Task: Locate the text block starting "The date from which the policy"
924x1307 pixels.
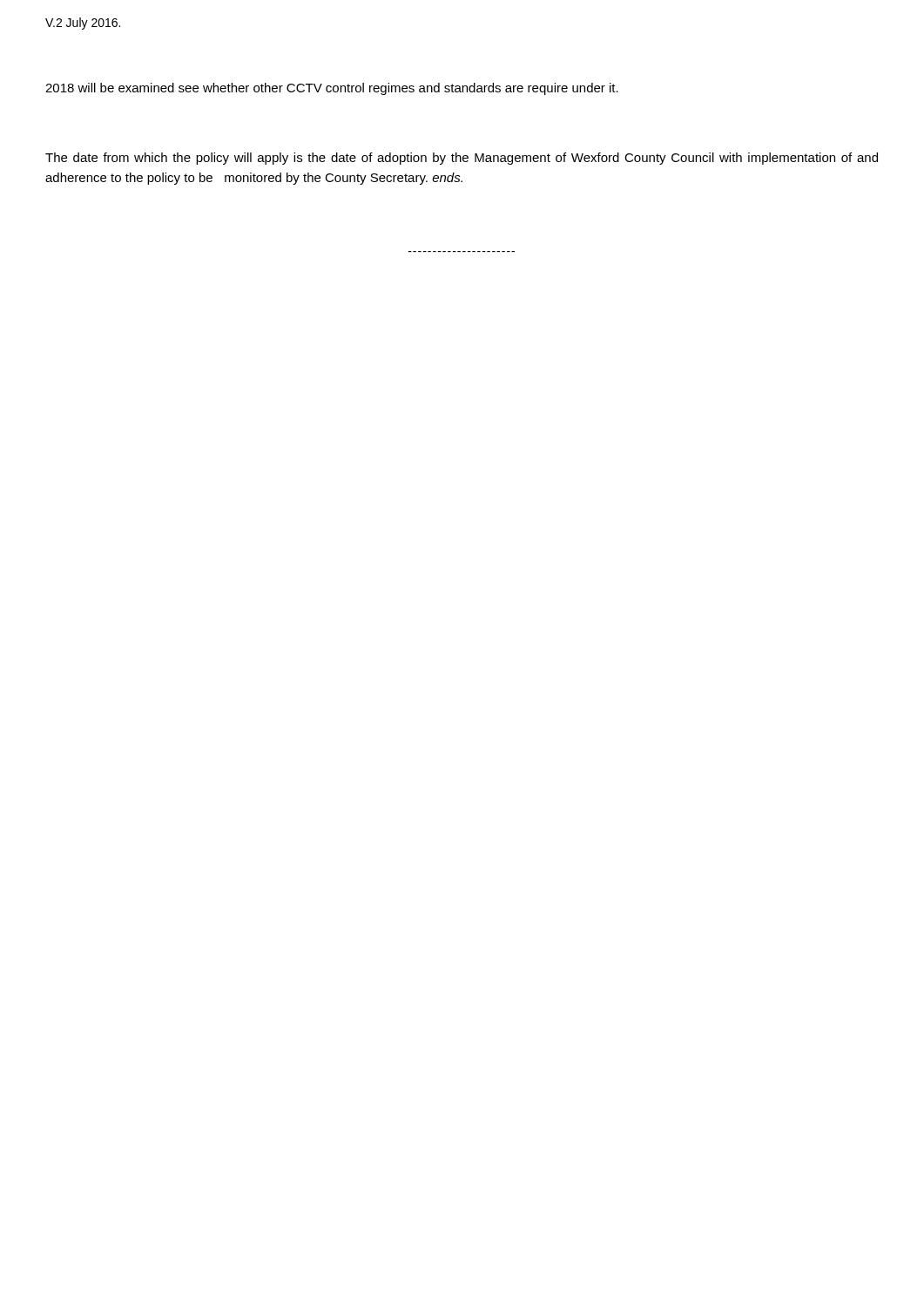Action: [462, 167]
